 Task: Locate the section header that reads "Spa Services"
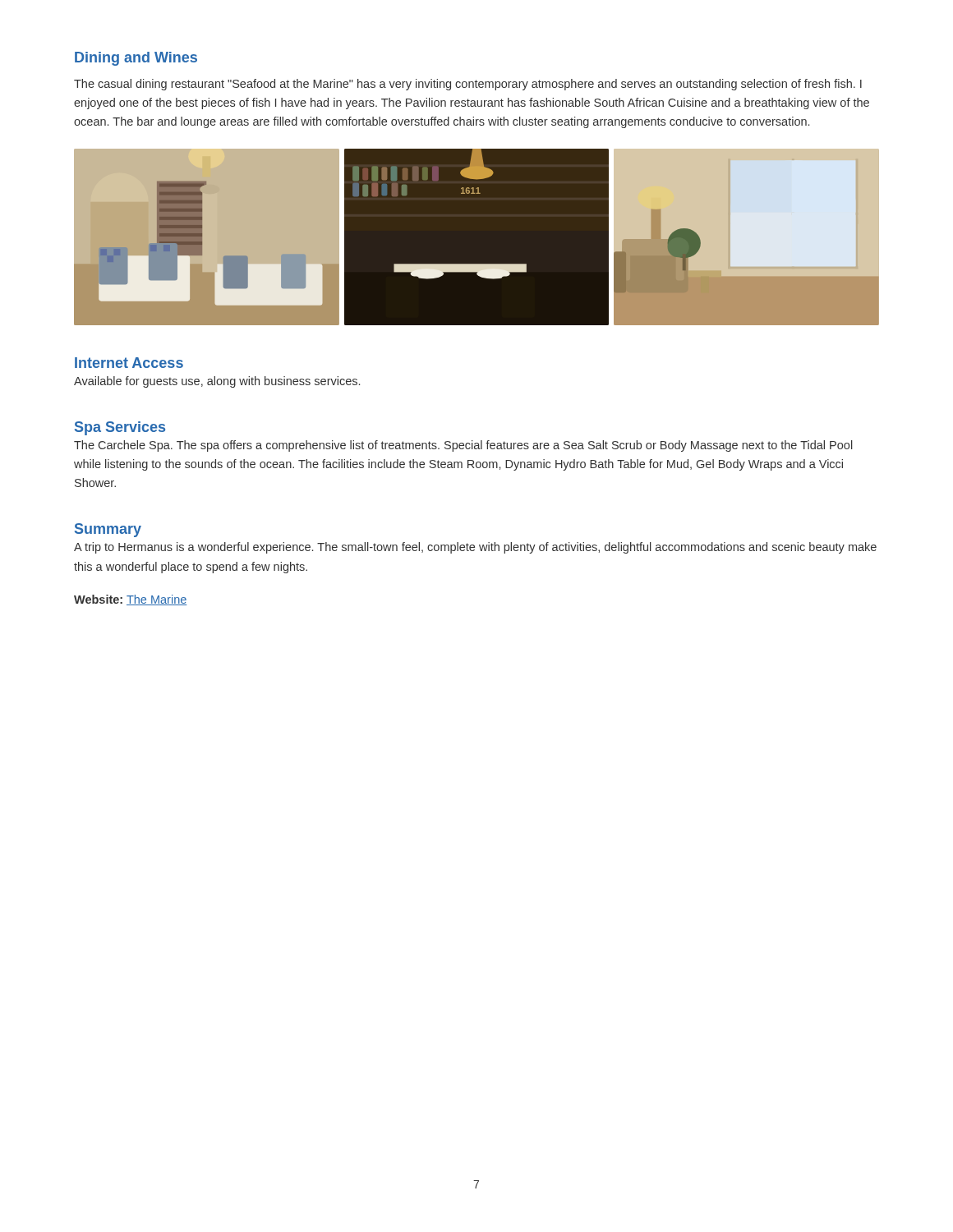(x=120, y=427)
